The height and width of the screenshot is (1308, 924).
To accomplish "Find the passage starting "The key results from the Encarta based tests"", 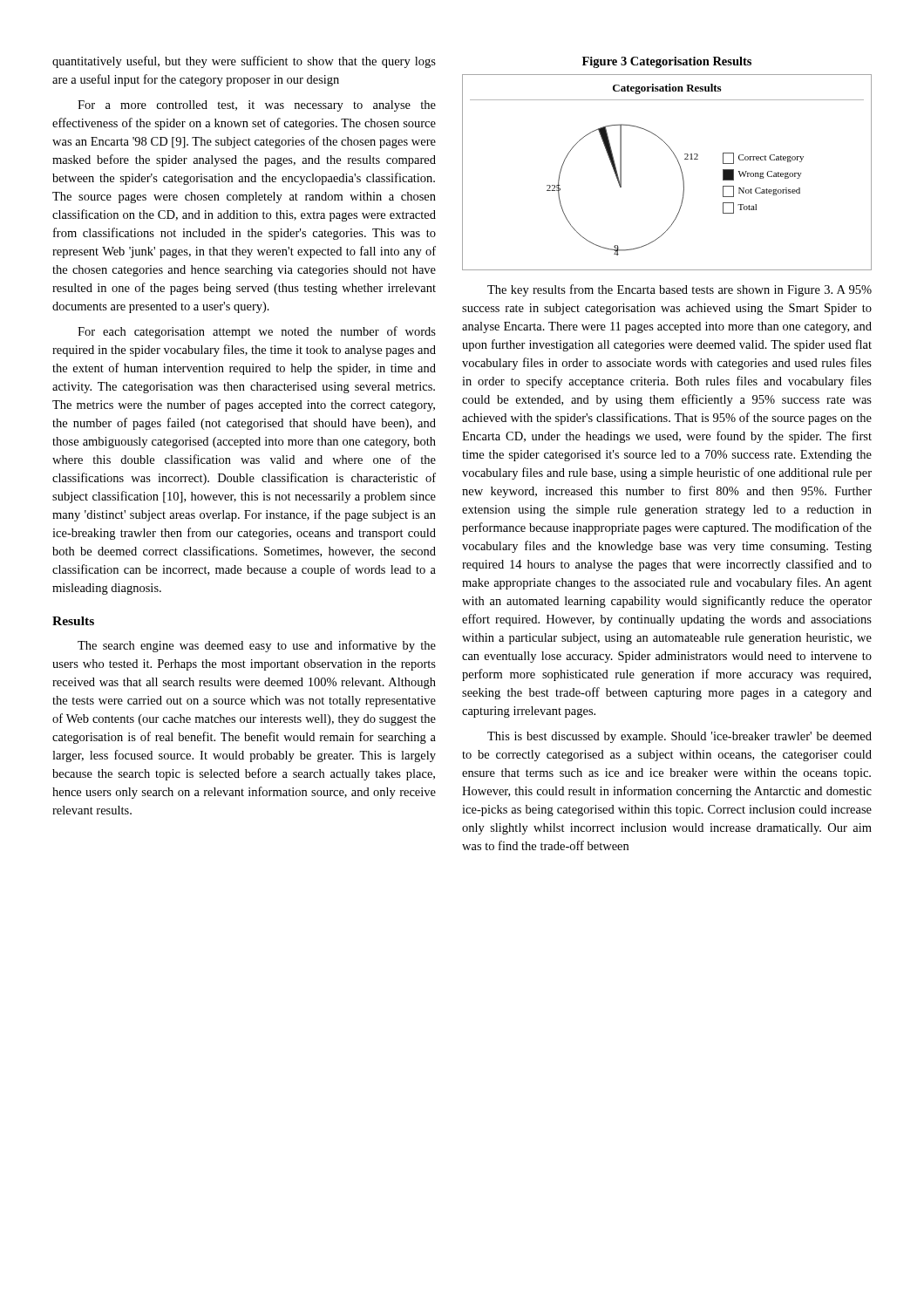I will [667, 568].
